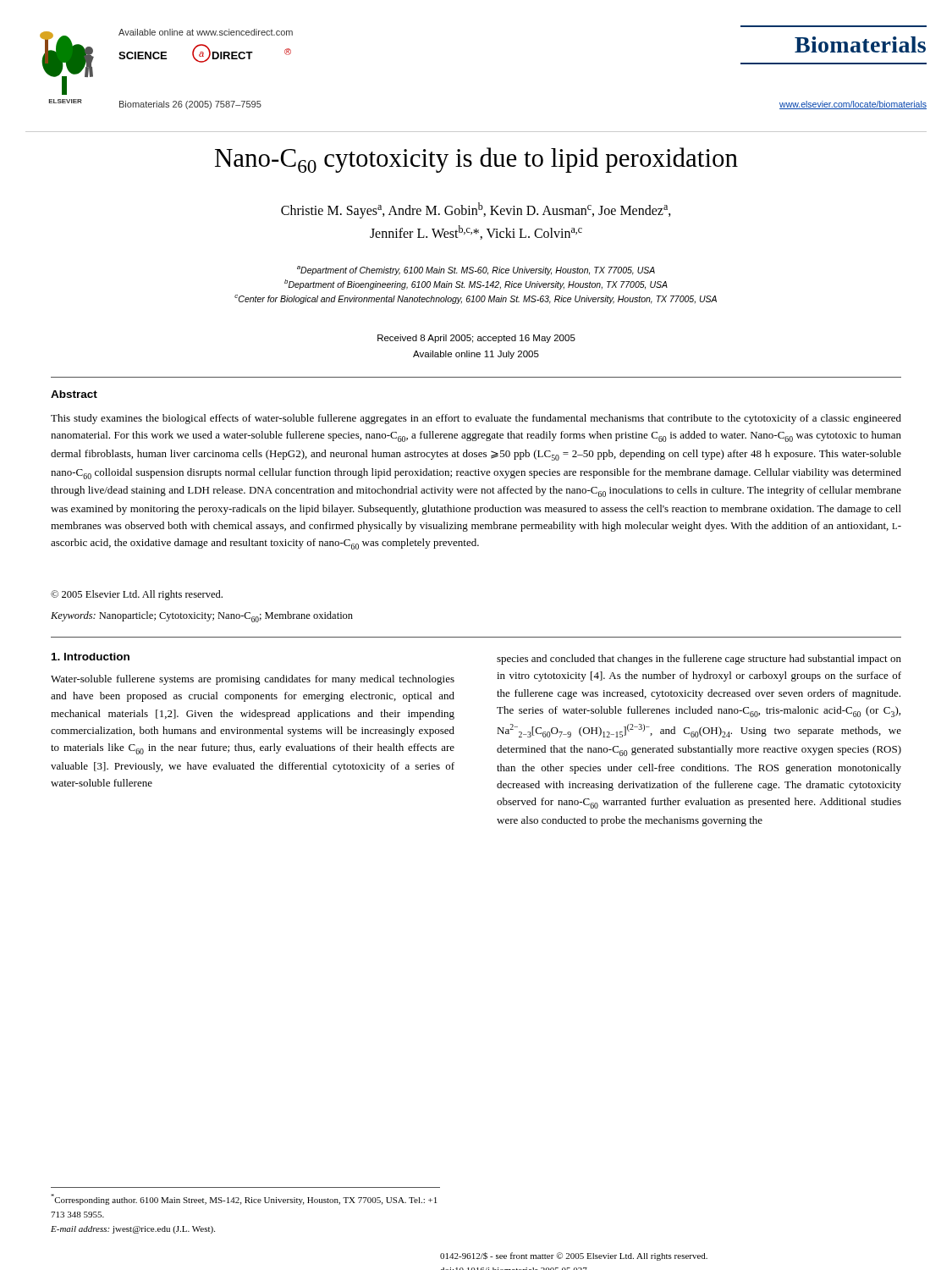
Task: Find the text block starting "This study examines the biological"
Action: point(476,481)
